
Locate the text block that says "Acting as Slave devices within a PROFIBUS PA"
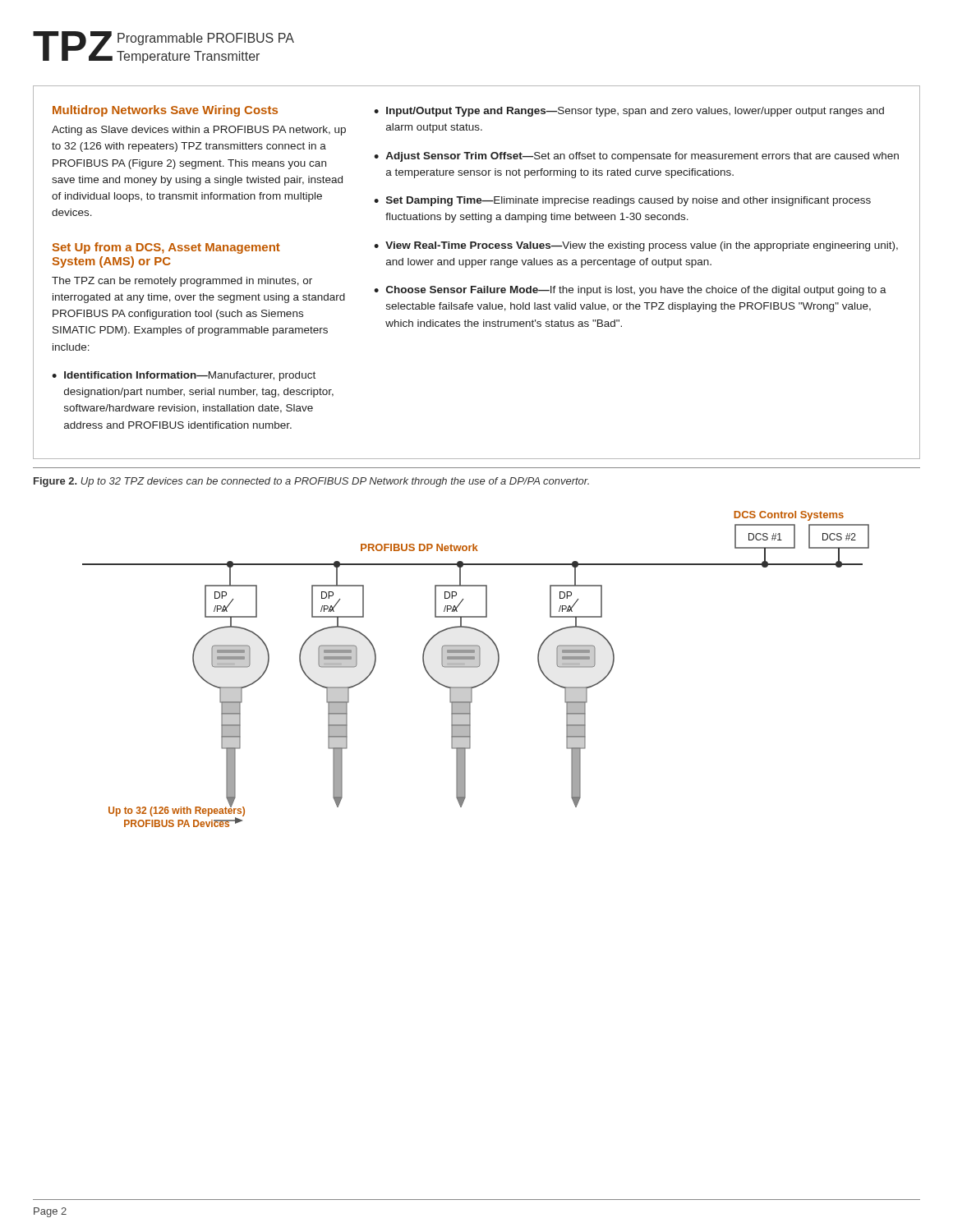click(x=200, y=171)
